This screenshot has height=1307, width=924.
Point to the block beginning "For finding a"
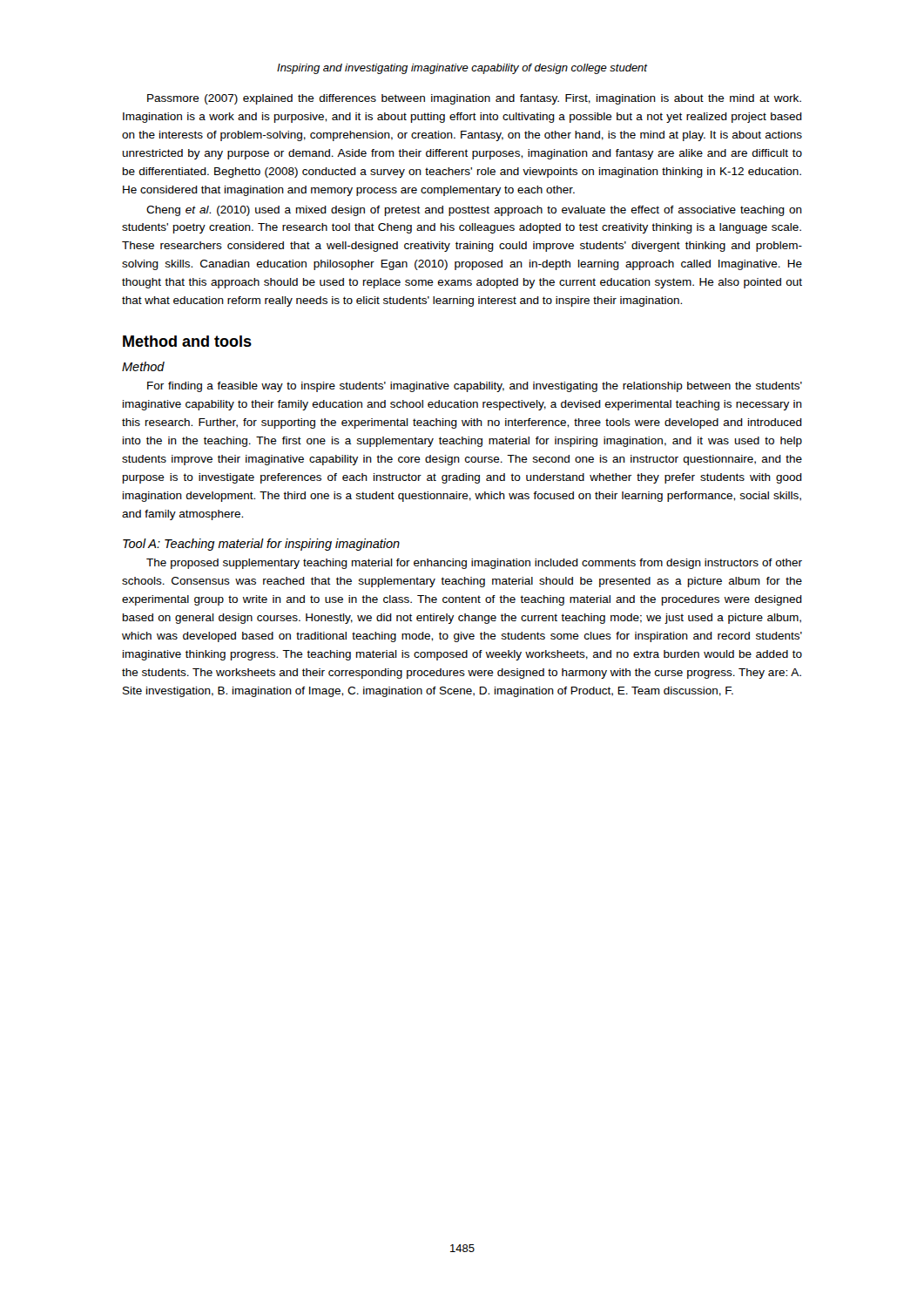(x=462, y=450)
